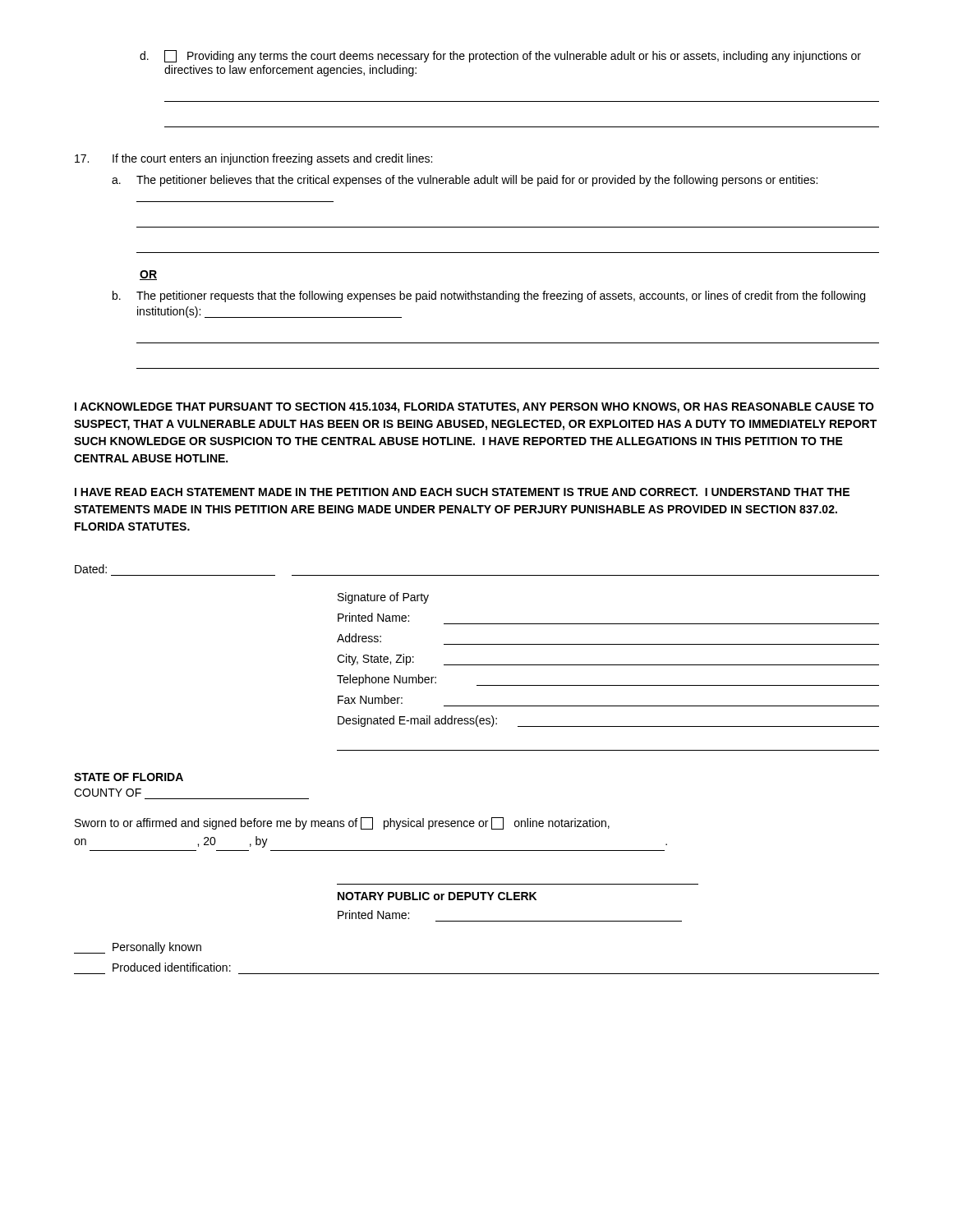Select the block starting "Personally known Produced identification:"
Viewport: 953px width, 1232px height.
pos(138,948)
